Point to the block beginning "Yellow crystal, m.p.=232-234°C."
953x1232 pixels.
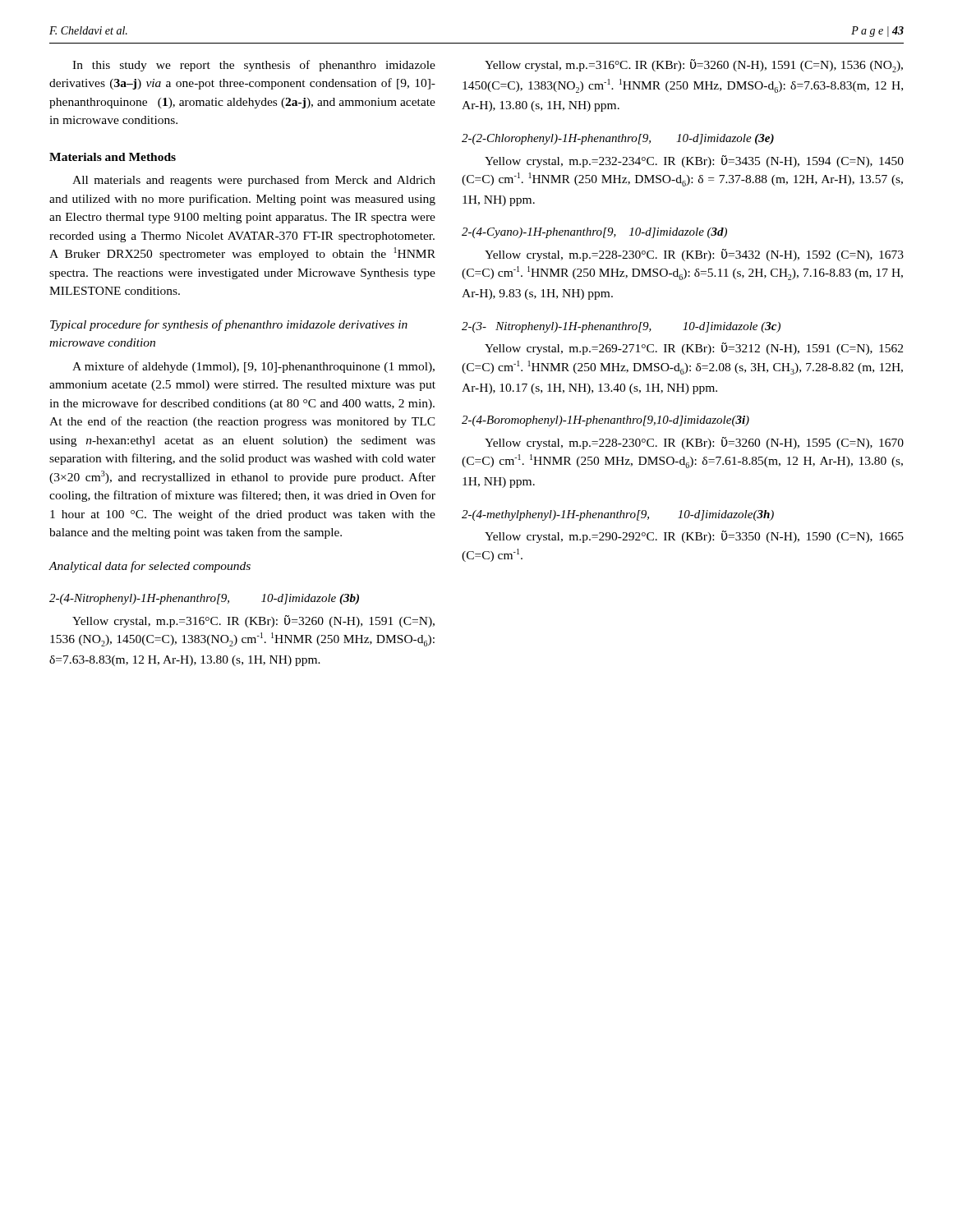683,180
